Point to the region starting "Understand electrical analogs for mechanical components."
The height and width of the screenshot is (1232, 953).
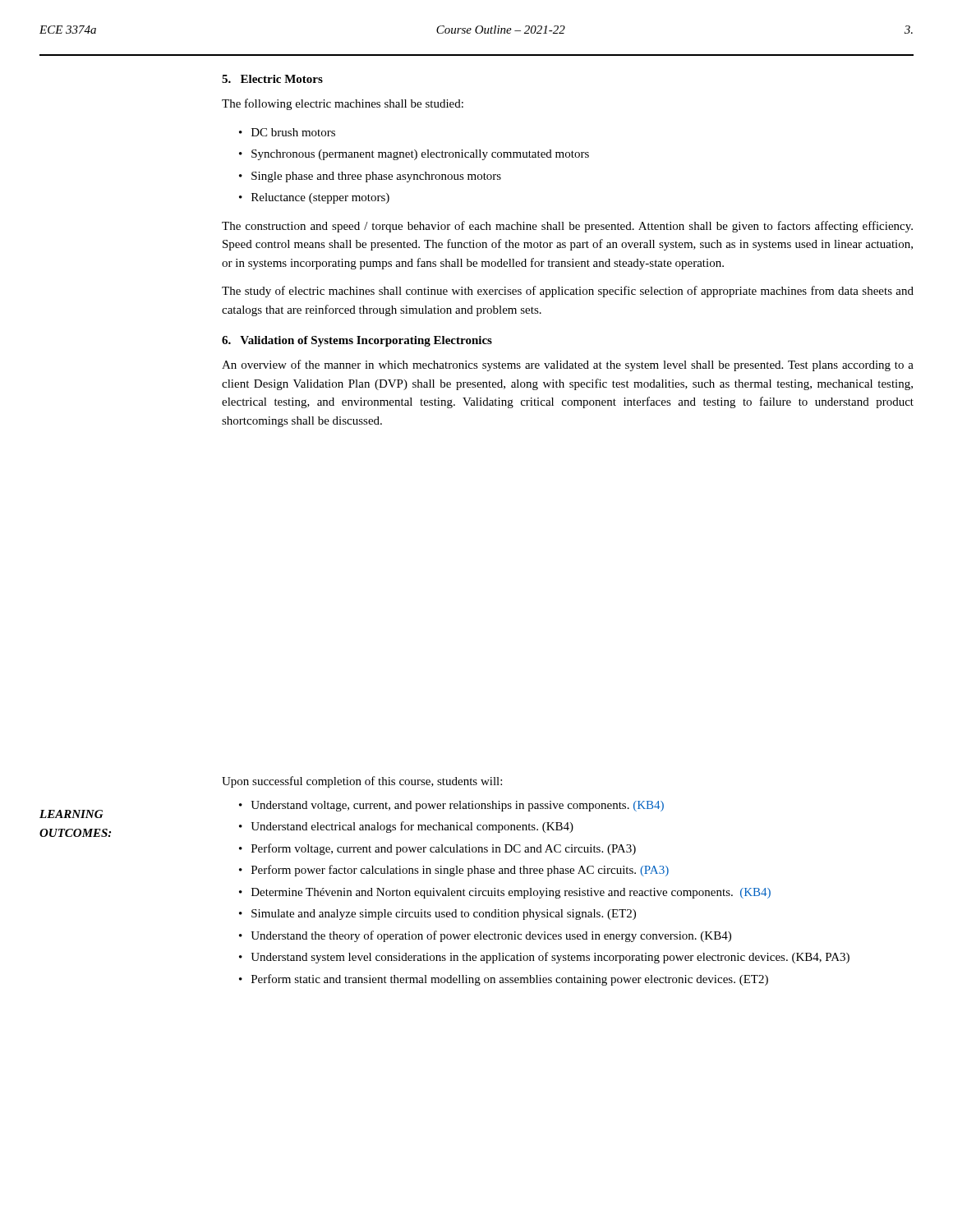pyautogui.click(x=582, y=826)
